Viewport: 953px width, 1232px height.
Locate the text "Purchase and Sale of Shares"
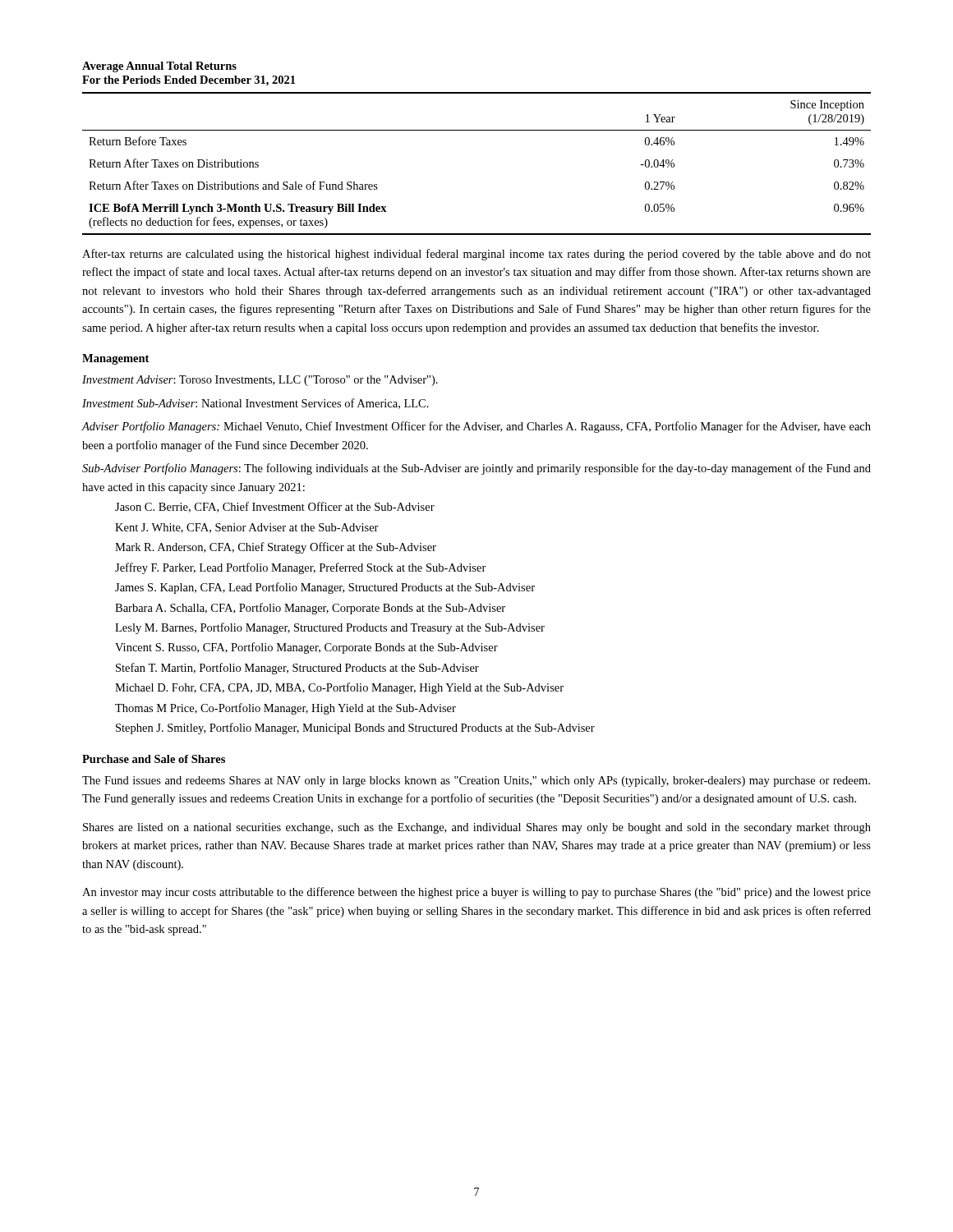click(x=154, y=759)
